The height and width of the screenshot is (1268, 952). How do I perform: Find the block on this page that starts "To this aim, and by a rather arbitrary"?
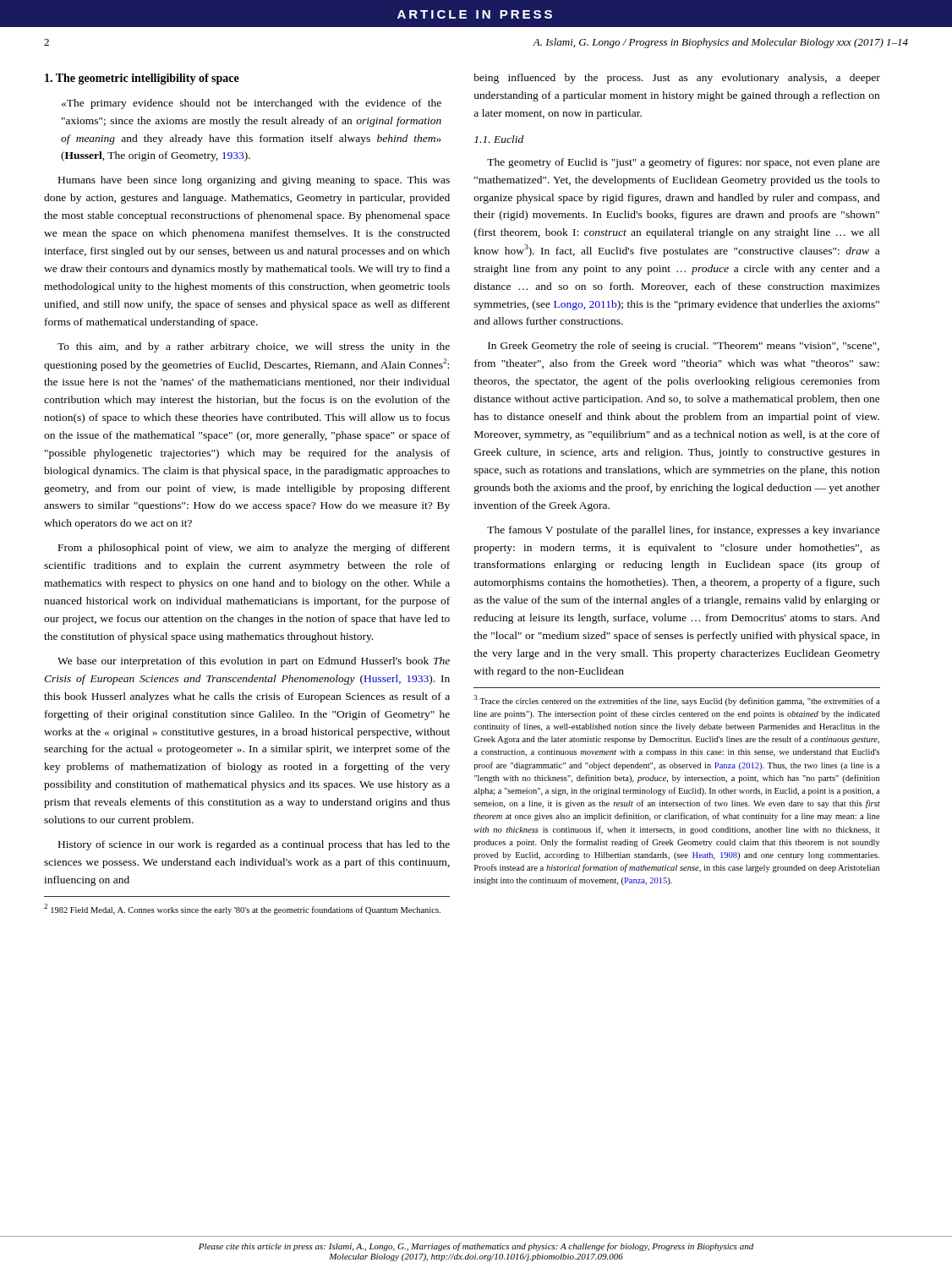pyautogui.click(x=247, y=435)
